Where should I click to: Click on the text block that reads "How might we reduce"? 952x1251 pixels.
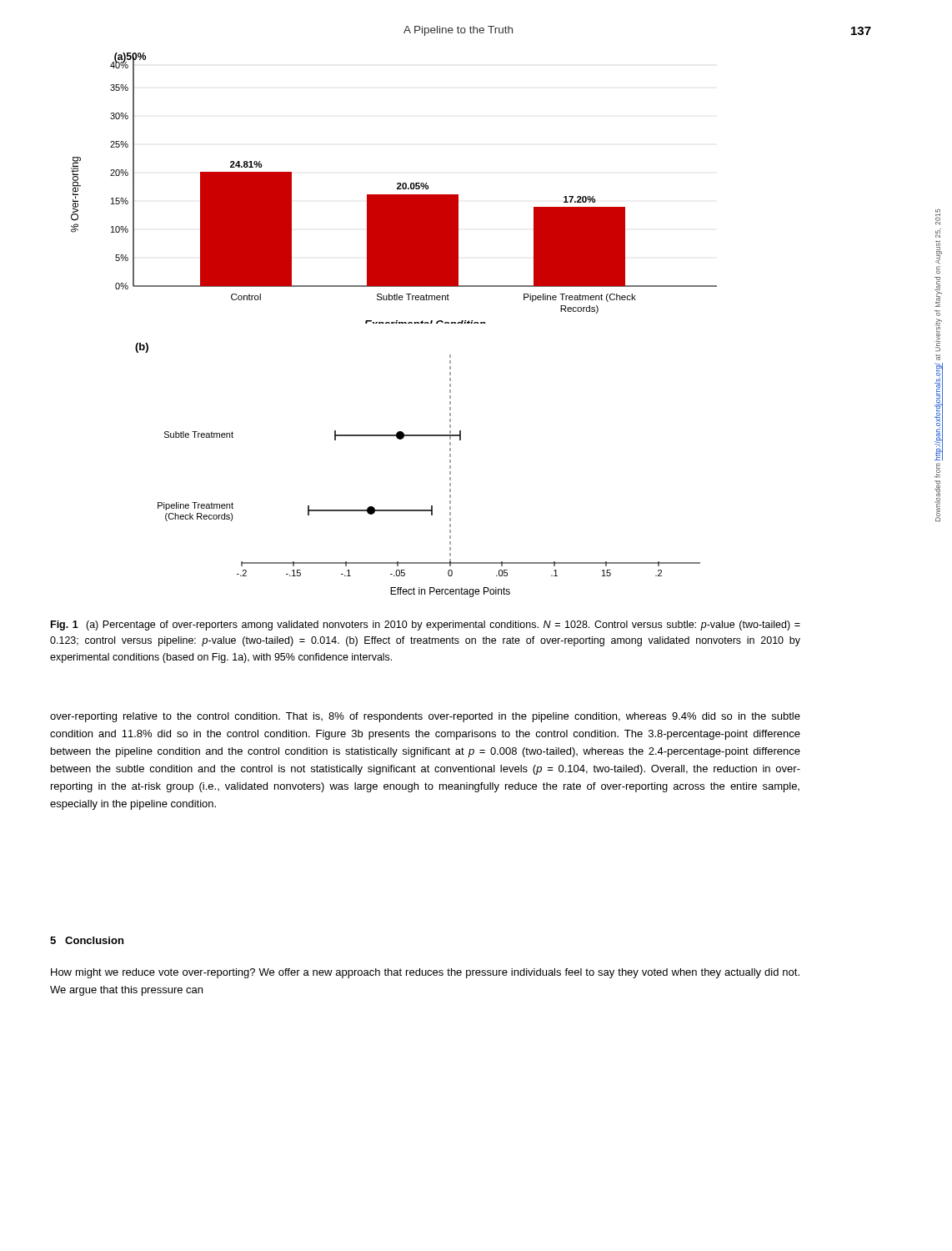425,981
